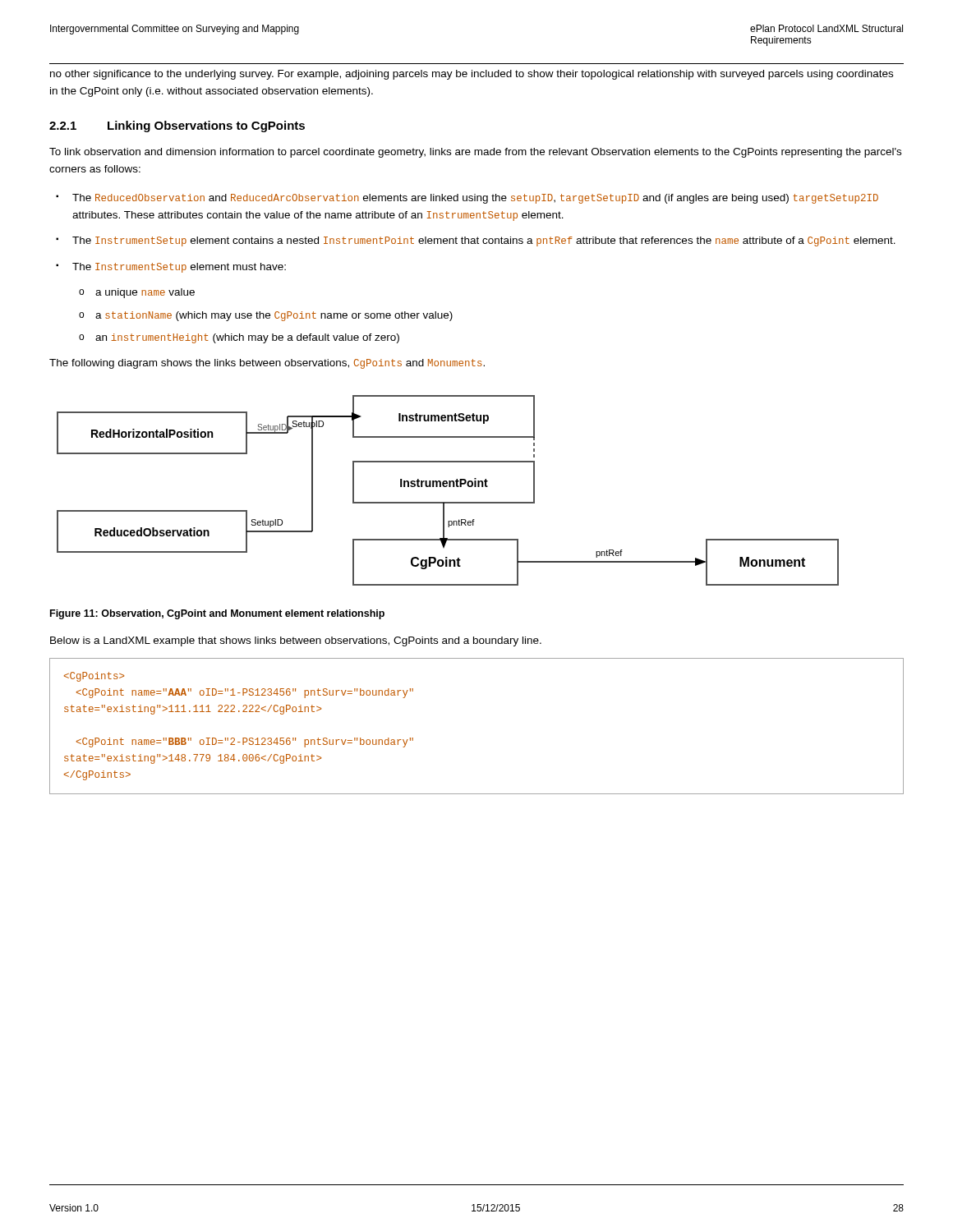The image size is (953, 1232).
Task: Locate the caption containing "Figure 11: Observation, CgPoint and"
Action: tap(217, 613)
